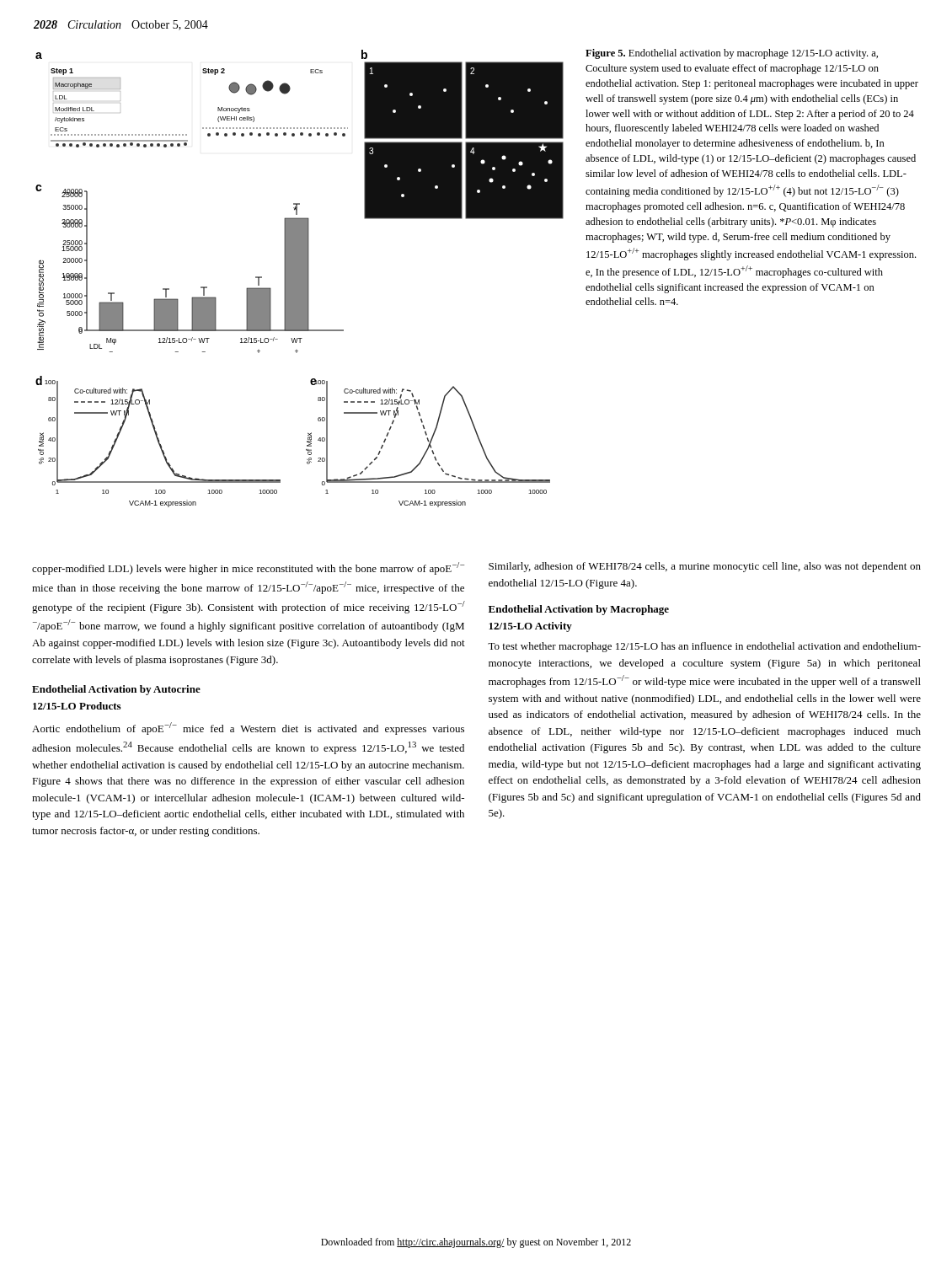The width and height of the screenshot is (952, 1264).
Task: Locate the text block starting "copper-modified LDL) levels were higher in mice"
Action: (x=248, y=613)
